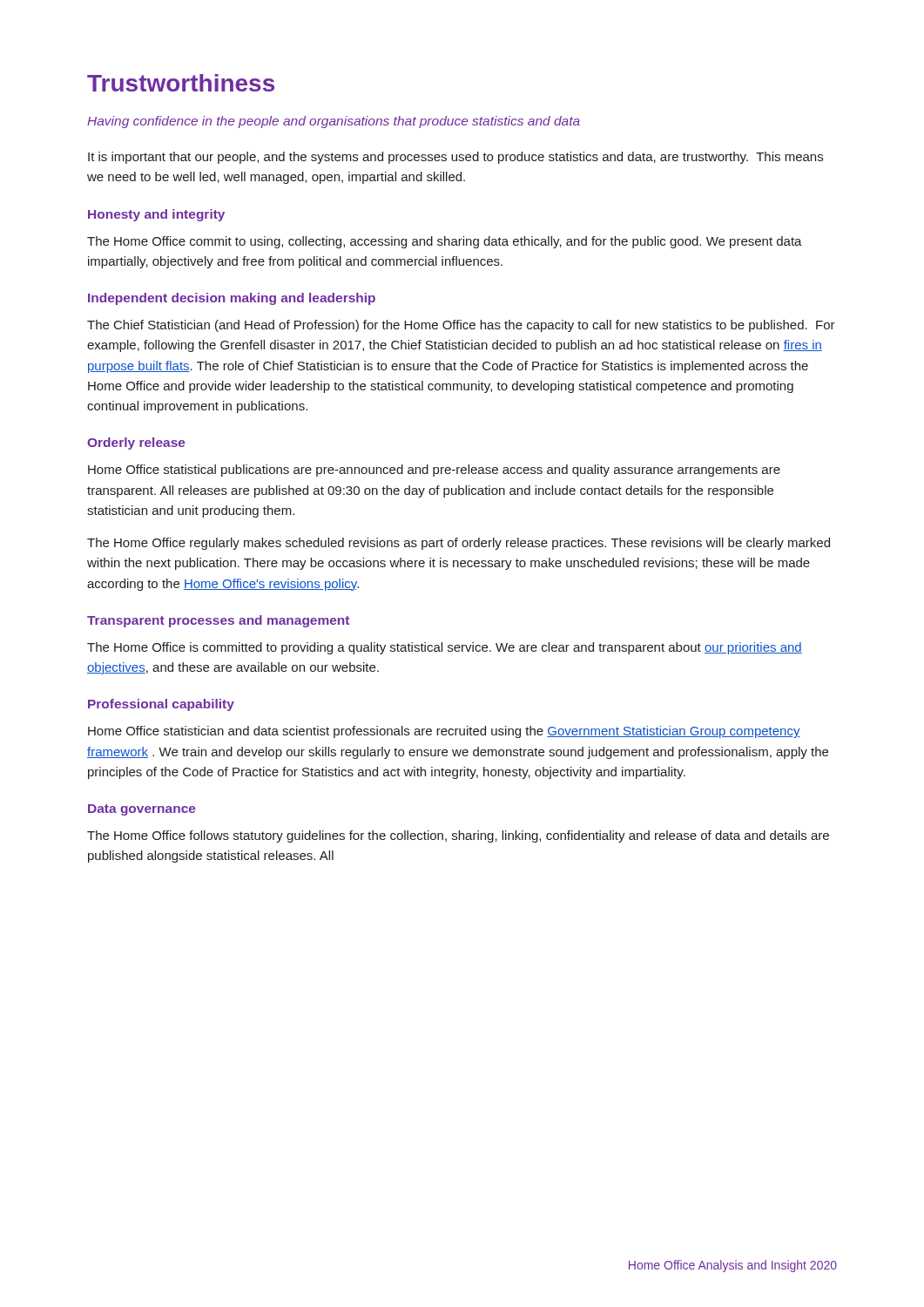Select the section header with the text "Professional capability"
This screenshot has height=1307, width=924.
(161, 705)
